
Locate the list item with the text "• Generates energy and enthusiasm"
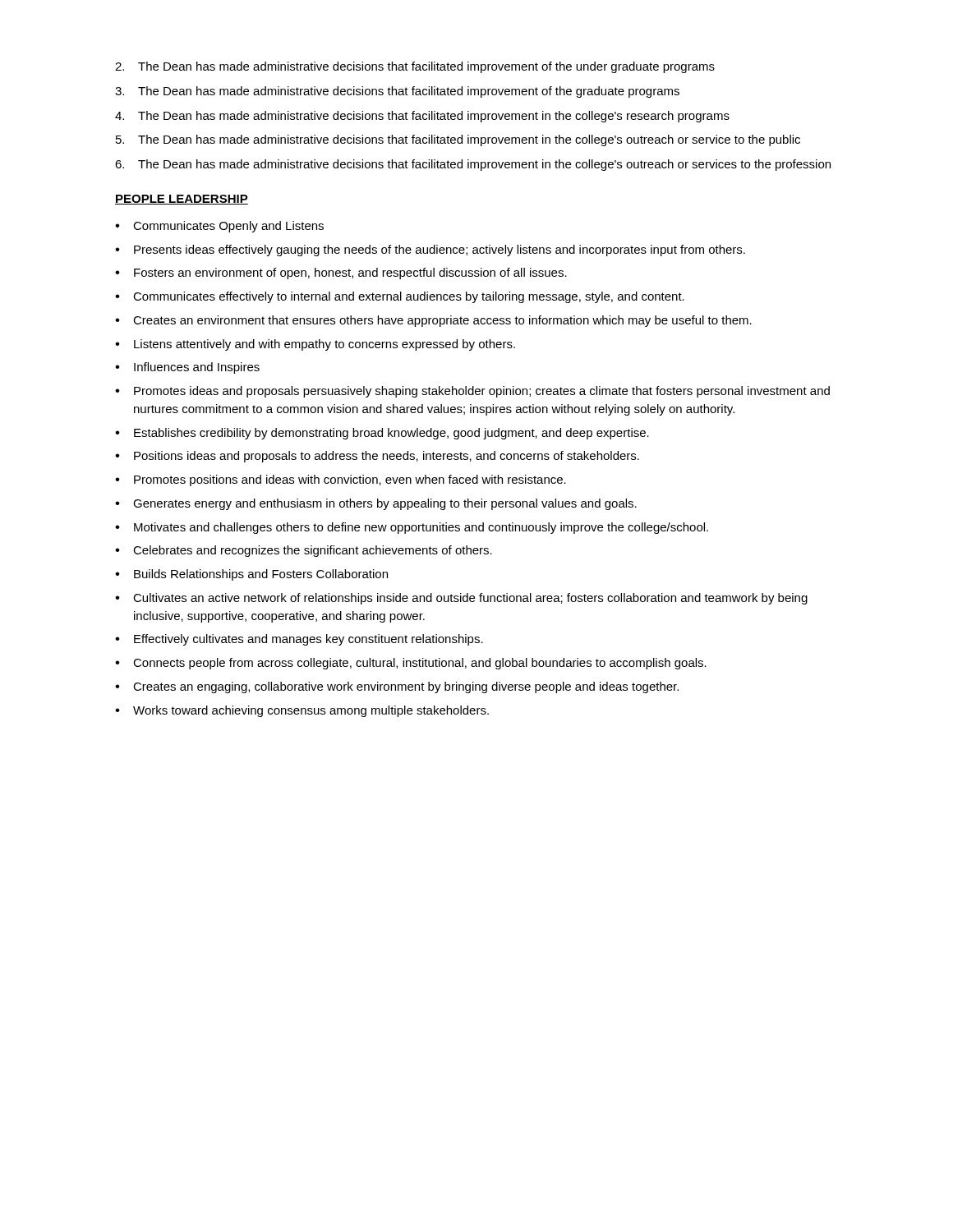point(485,503)
